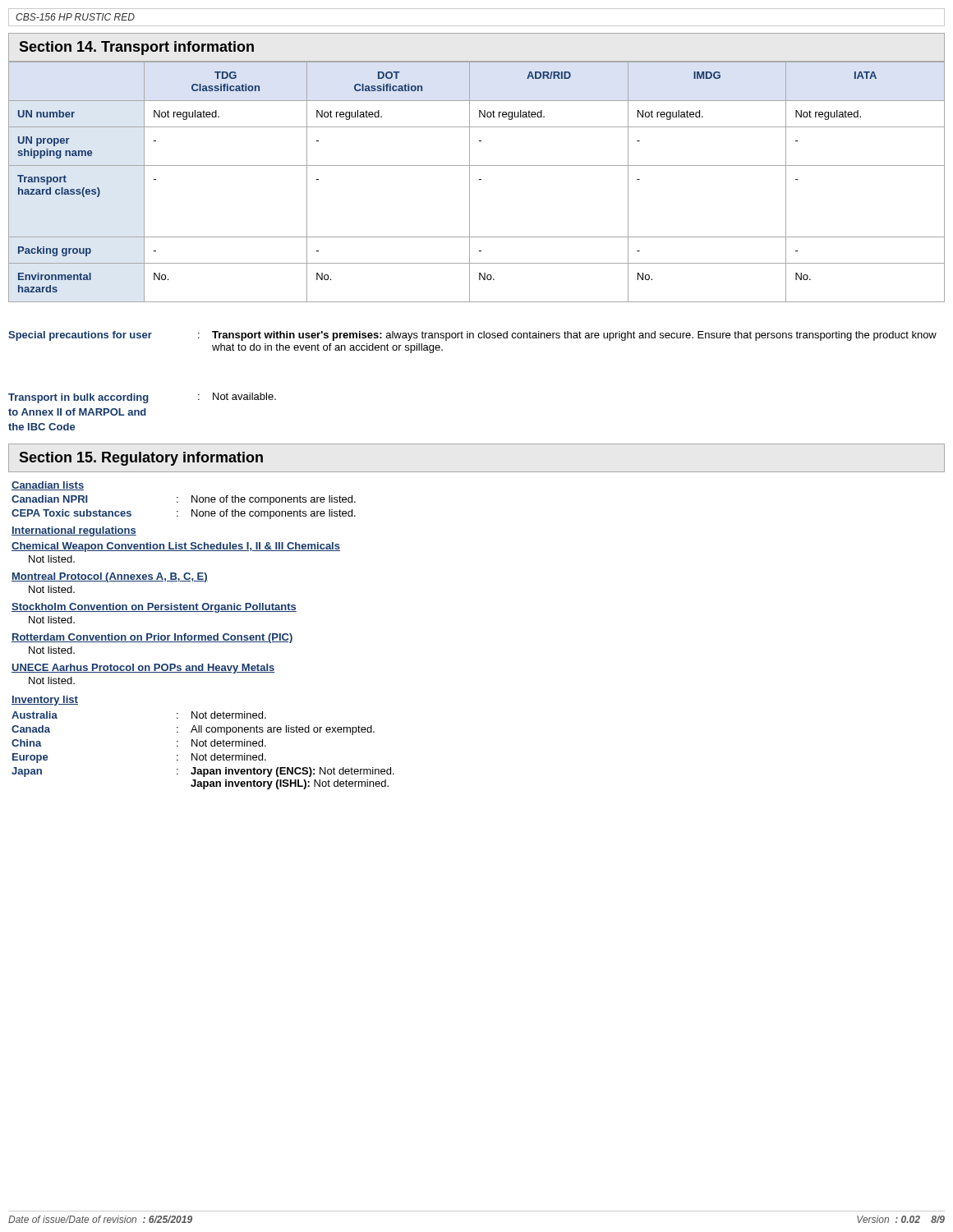This screenshot has width=953, height=1232.
Task: Where is the passage that starts "Transport in bulk accordingto Annex II"?
Action: [x=142, y=413]
